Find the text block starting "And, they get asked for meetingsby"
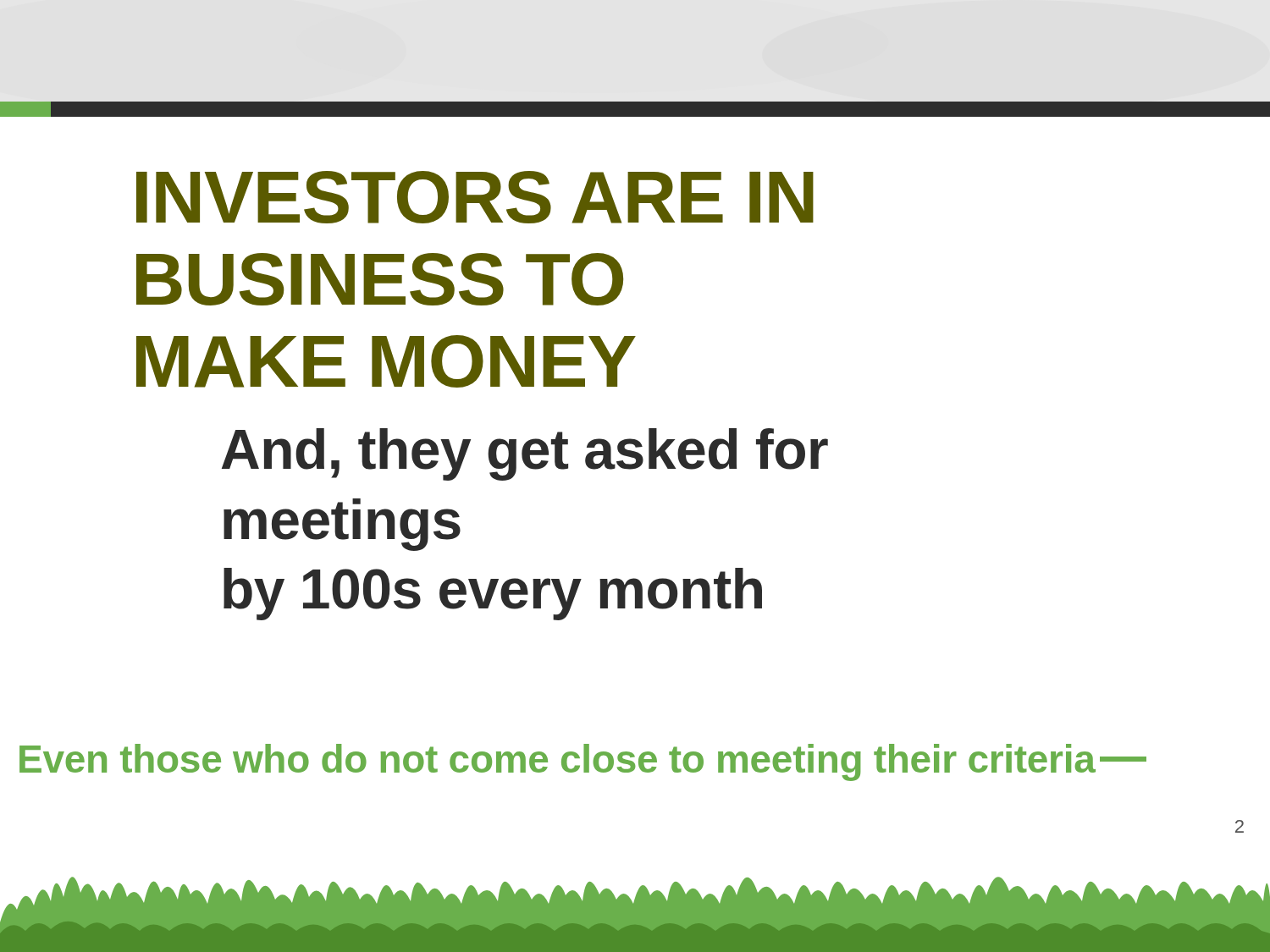 click(x=525, y=454)
